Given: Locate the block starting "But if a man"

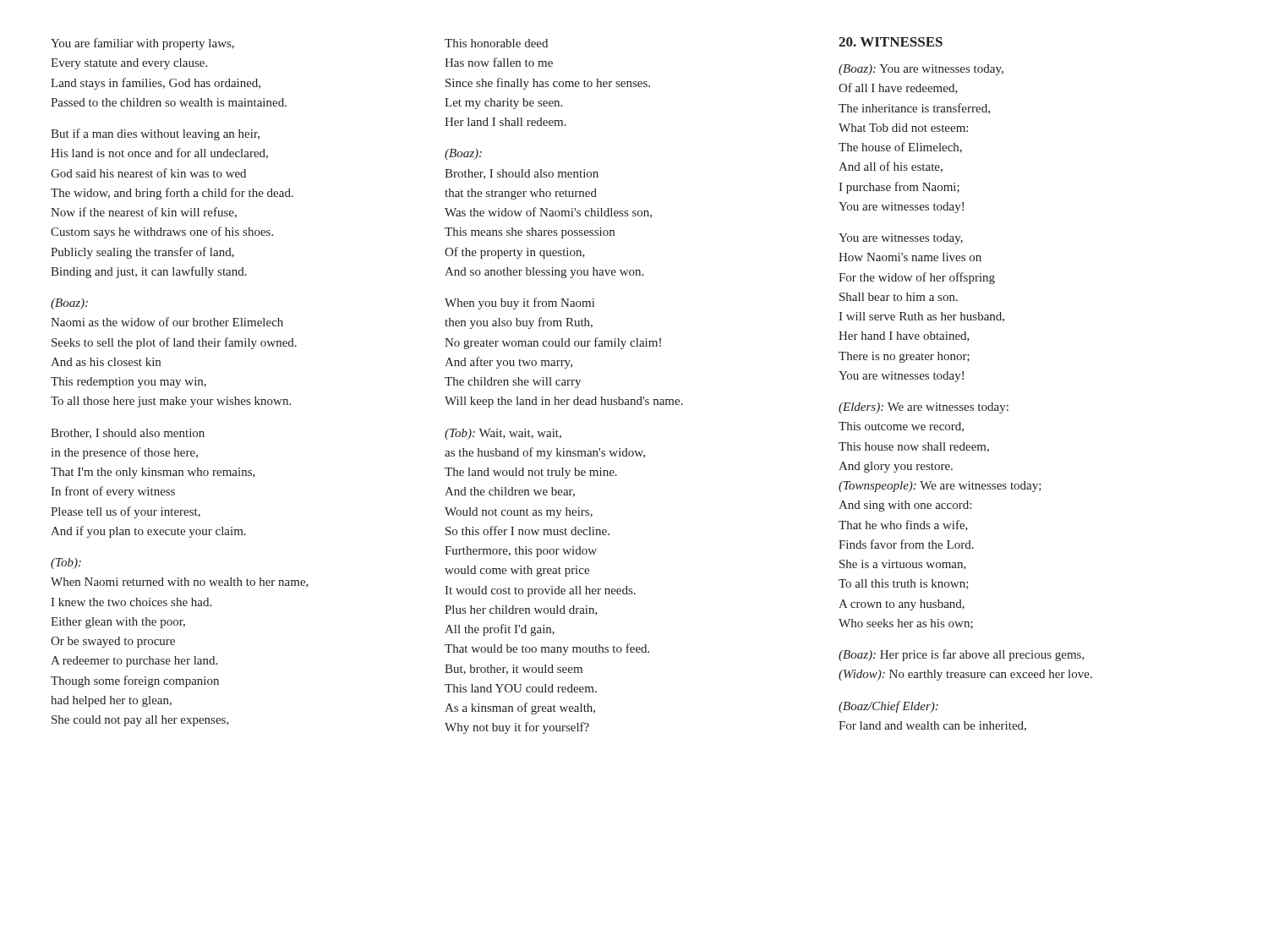Looking at the screenshot, I should pyautogui.click(x=232, y=203).
